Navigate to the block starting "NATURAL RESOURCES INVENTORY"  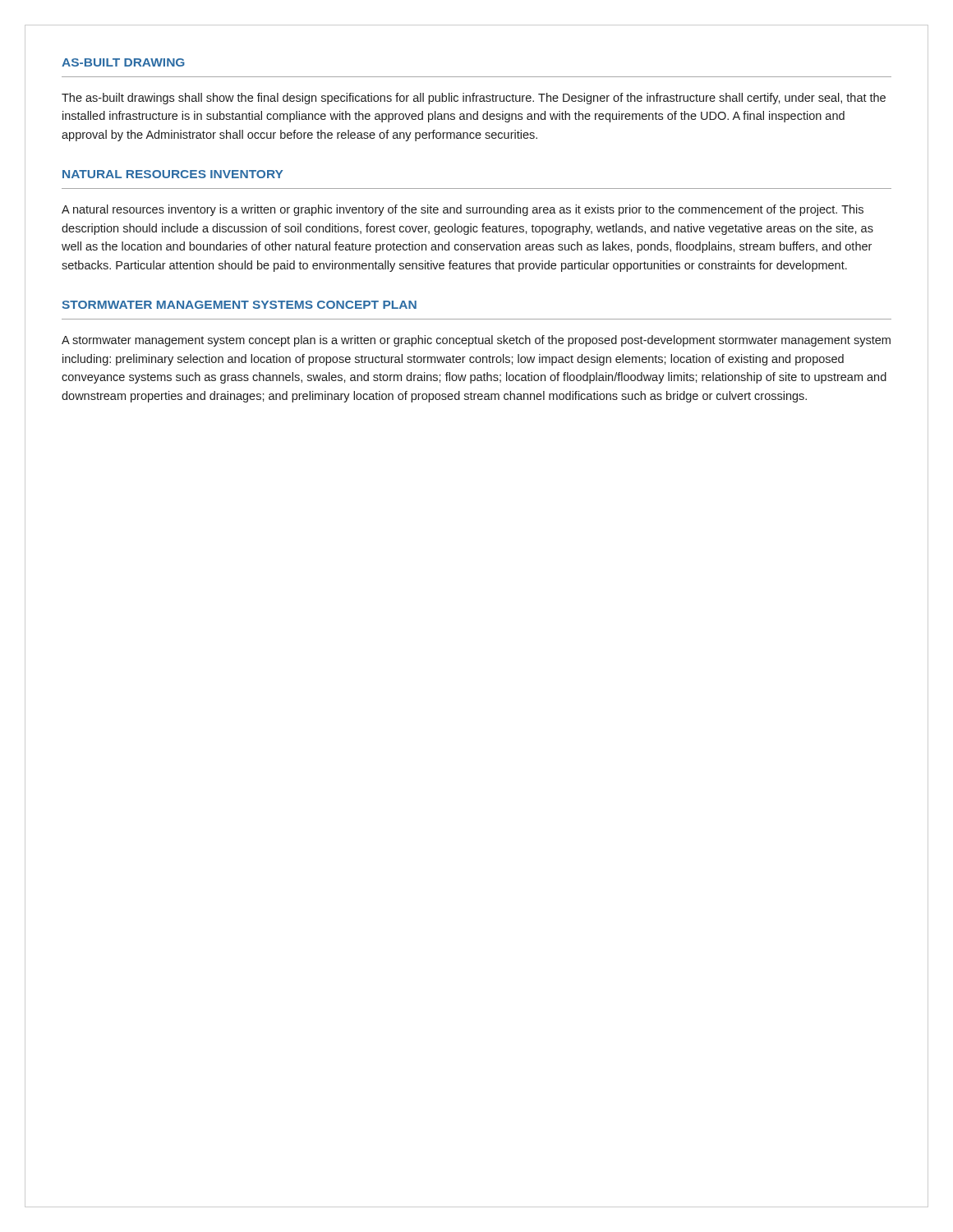pos(172,174)
